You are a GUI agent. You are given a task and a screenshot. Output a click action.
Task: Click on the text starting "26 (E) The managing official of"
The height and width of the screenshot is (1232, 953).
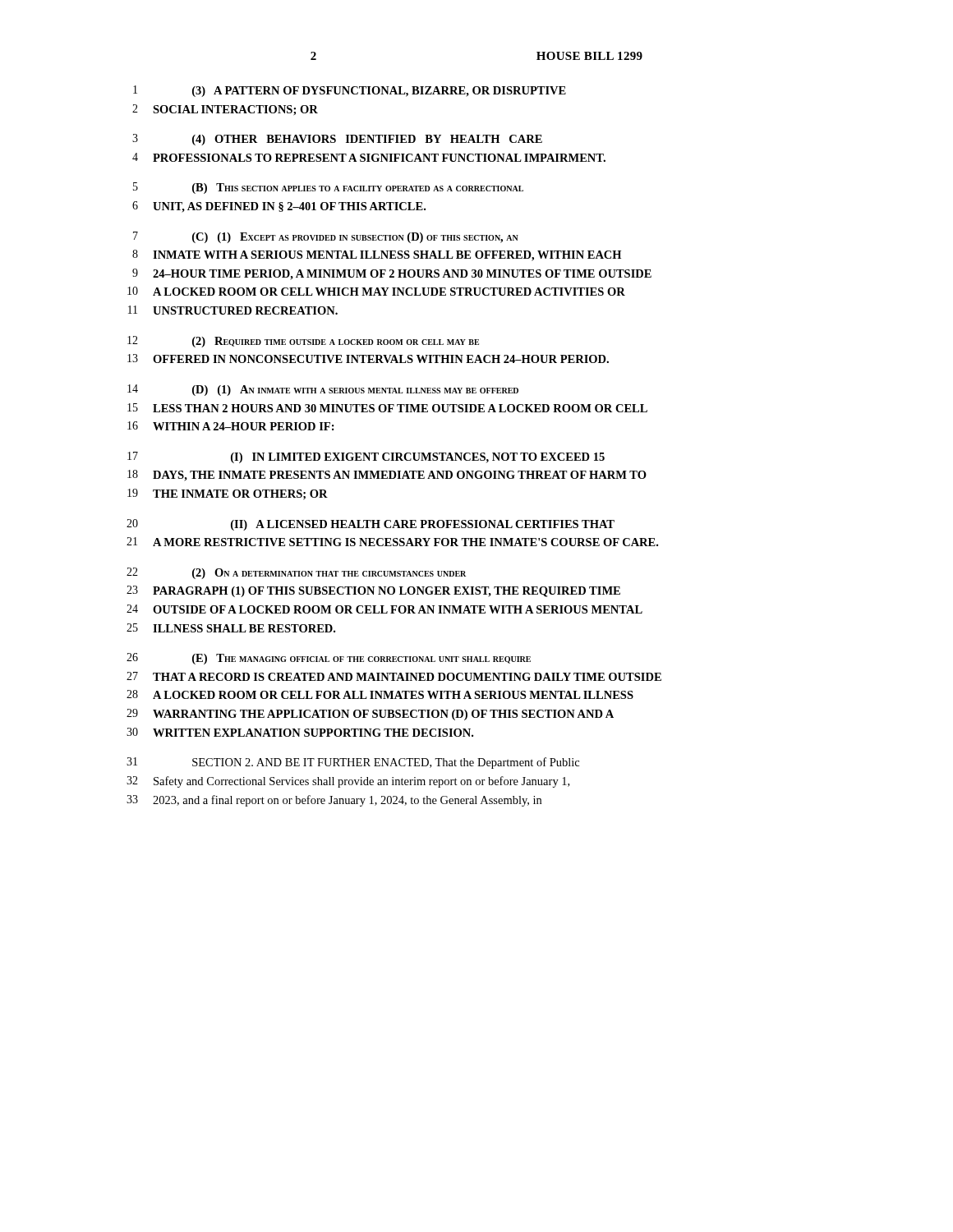tap(476, 695)
